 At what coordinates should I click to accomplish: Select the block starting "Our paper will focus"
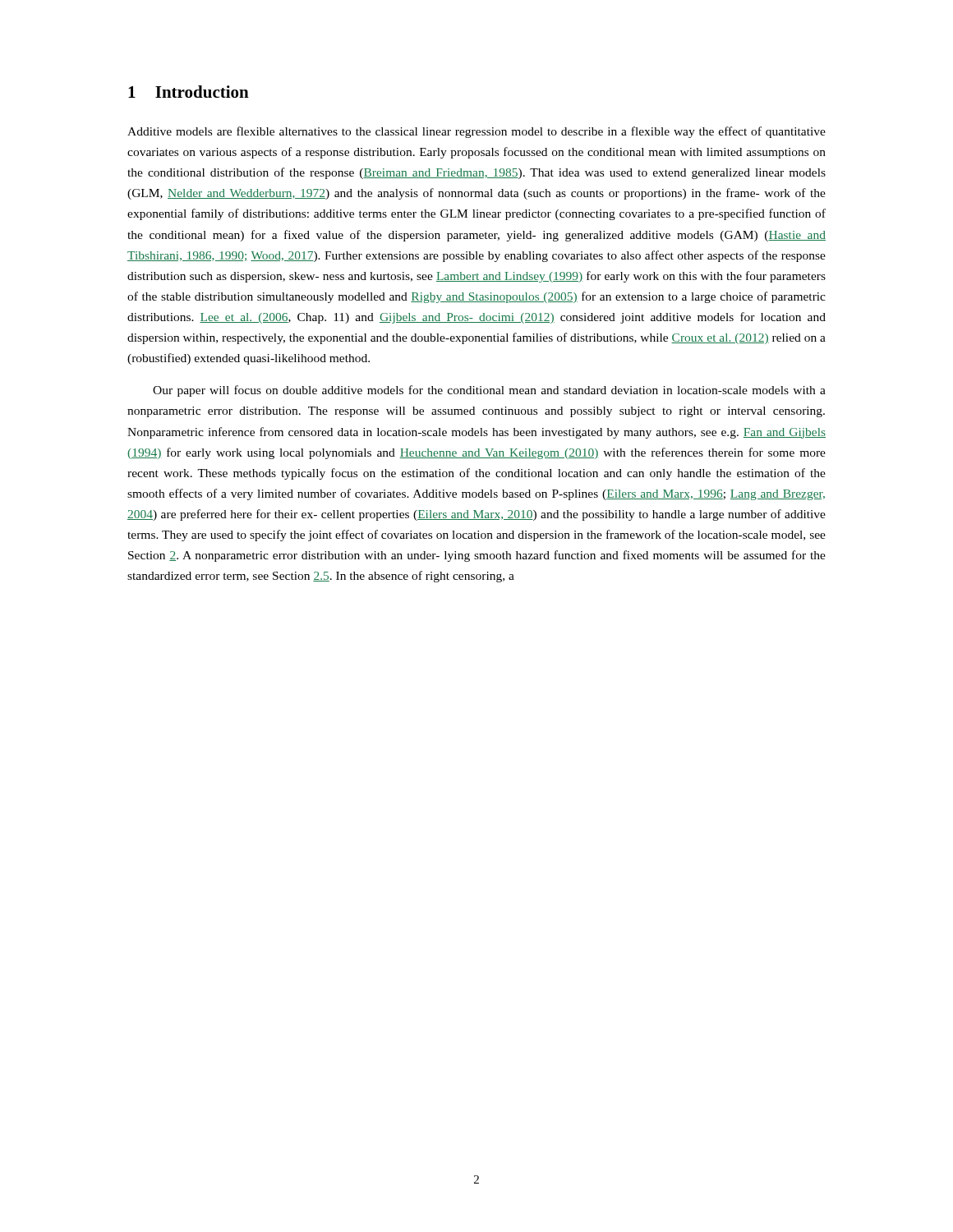476,483
